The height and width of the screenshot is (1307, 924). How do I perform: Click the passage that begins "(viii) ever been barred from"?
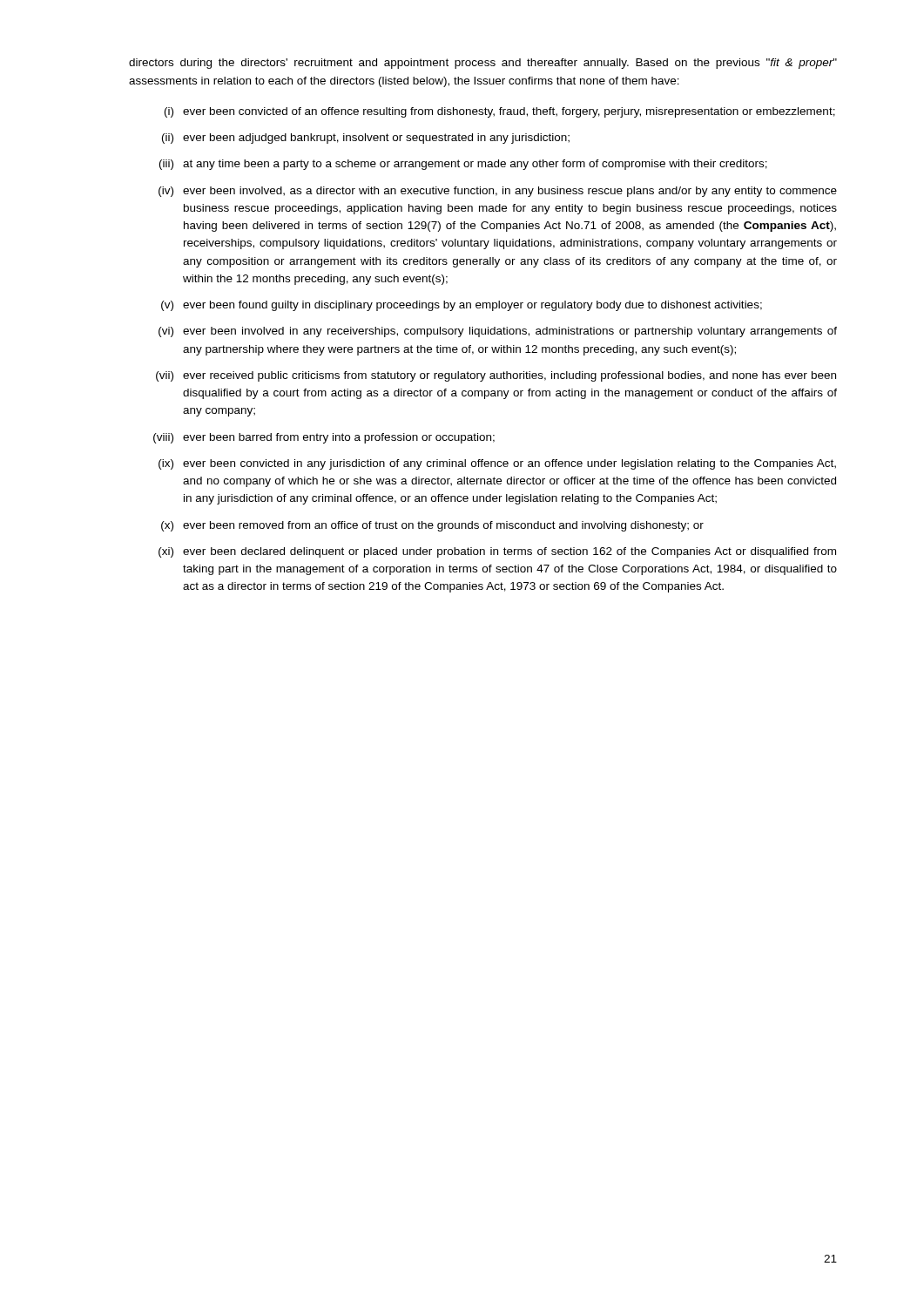483,437
